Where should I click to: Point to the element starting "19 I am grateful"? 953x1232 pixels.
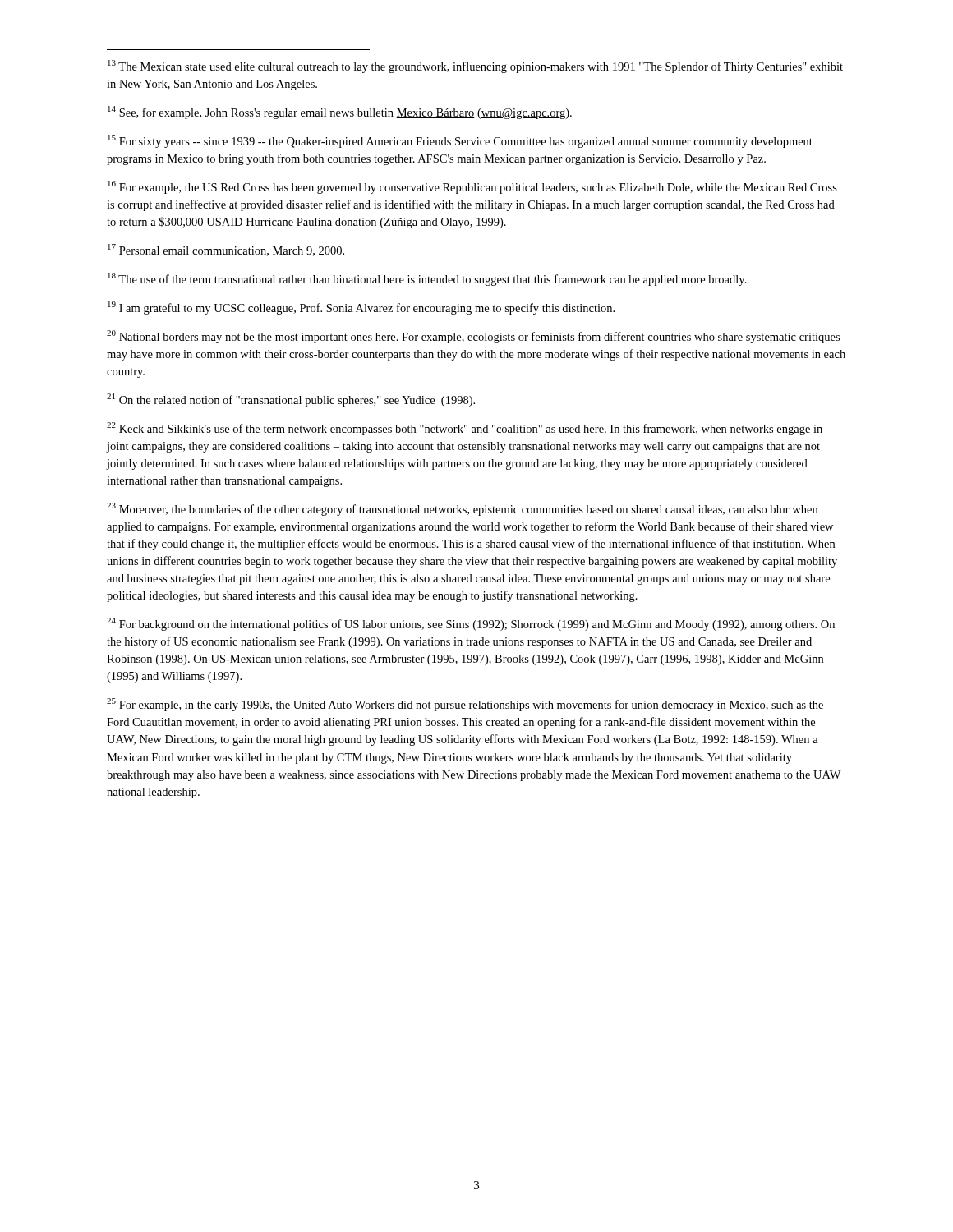476,308
